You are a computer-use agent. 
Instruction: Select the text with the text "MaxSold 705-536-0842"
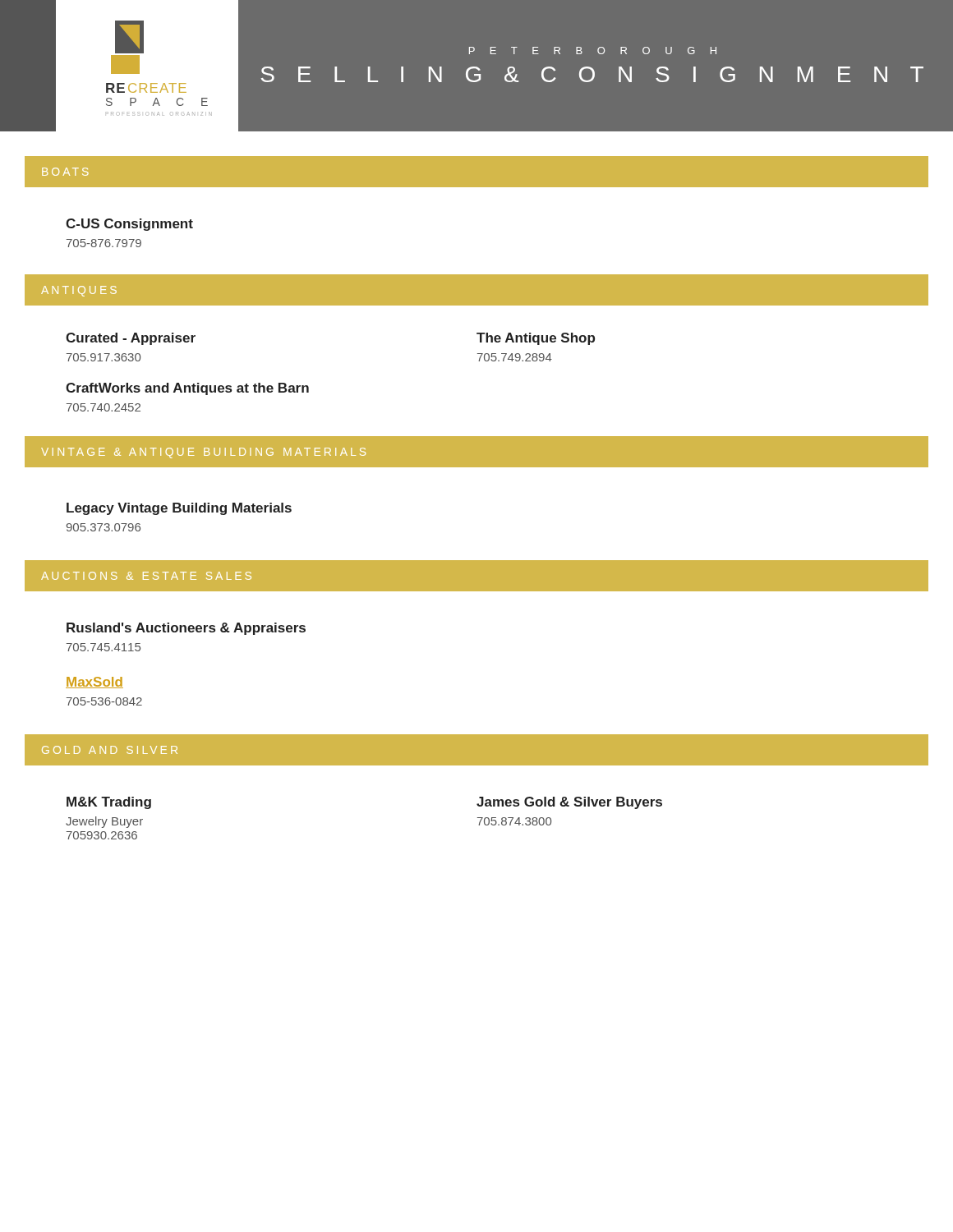[x=94, y=683]
